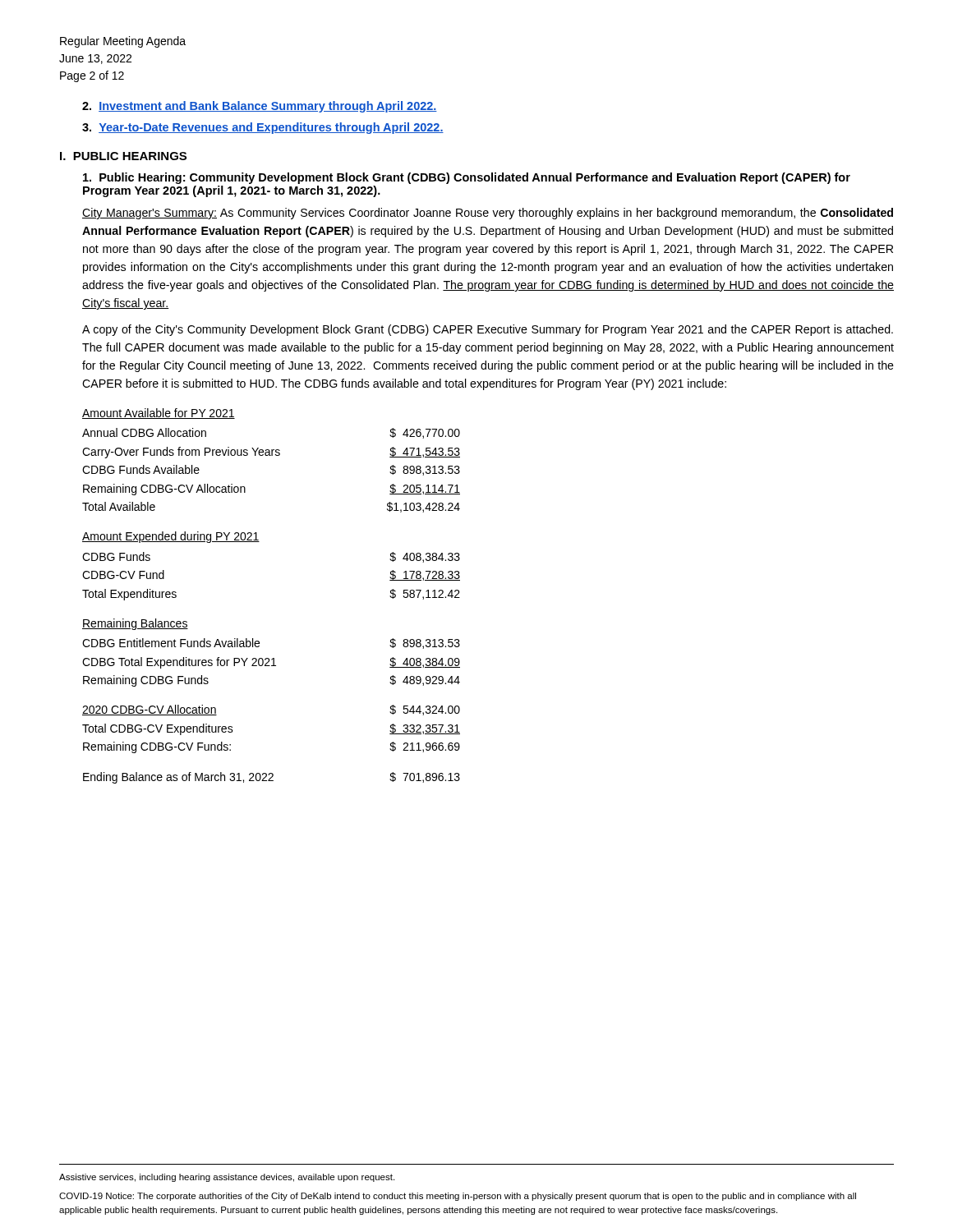The image size is (953, 1232).
Task: Find the block on this page that starts "Public Hearing: Community Development"
Action: 467,178
